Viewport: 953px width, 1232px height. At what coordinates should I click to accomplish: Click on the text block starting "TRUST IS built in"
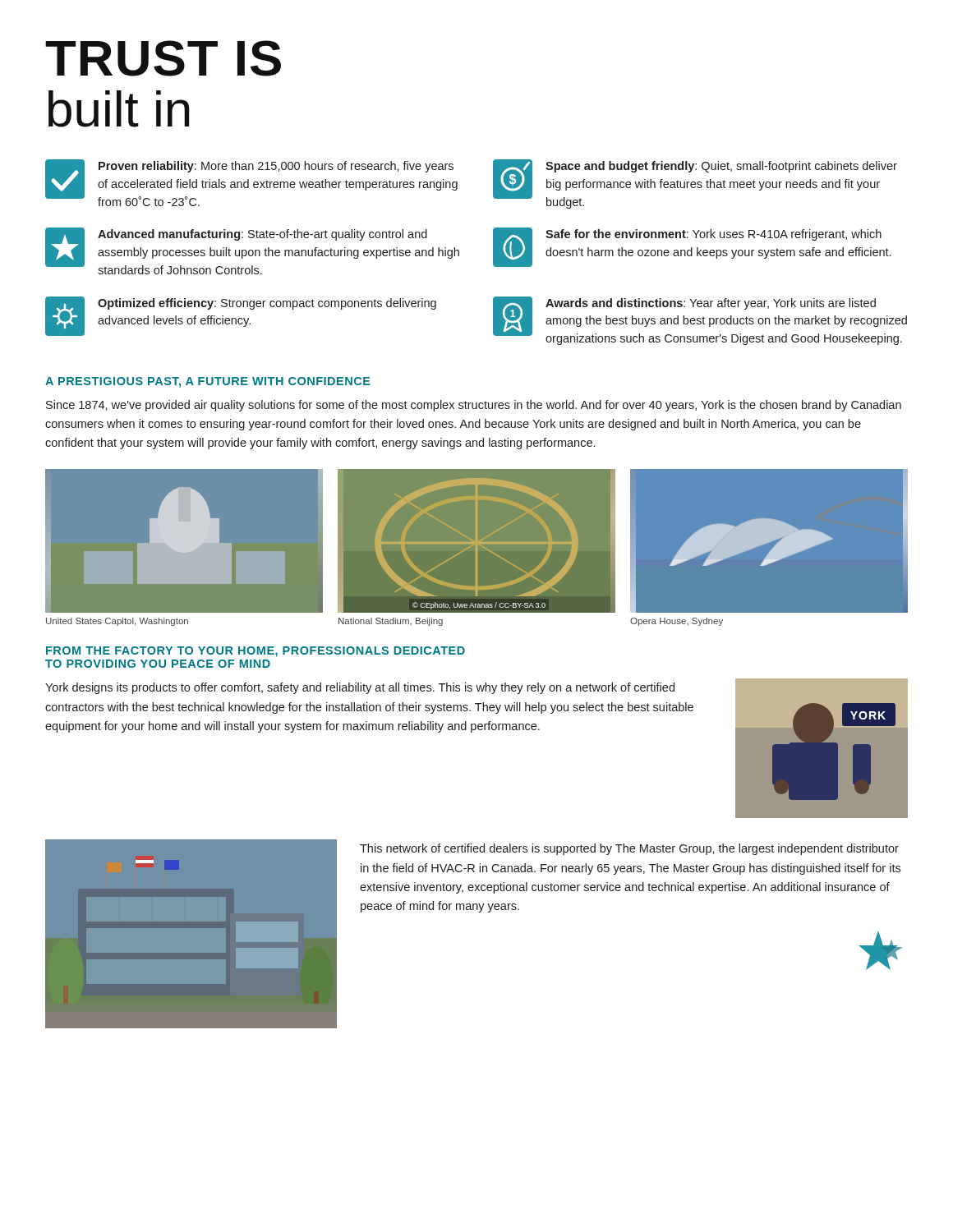[163, 58]
